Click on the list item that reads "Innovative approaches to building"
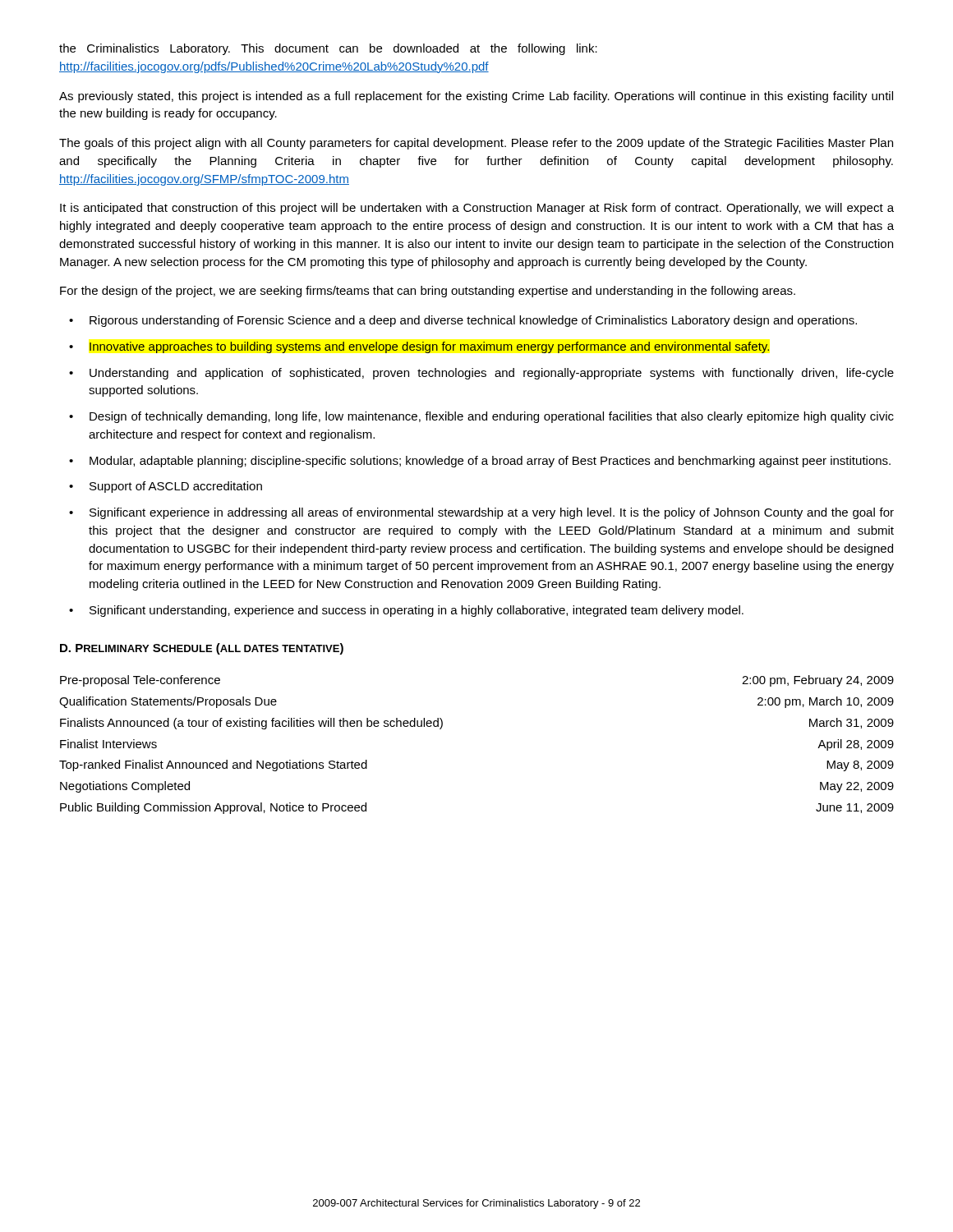The image size is (953, 1232). [x=429, y=346]
